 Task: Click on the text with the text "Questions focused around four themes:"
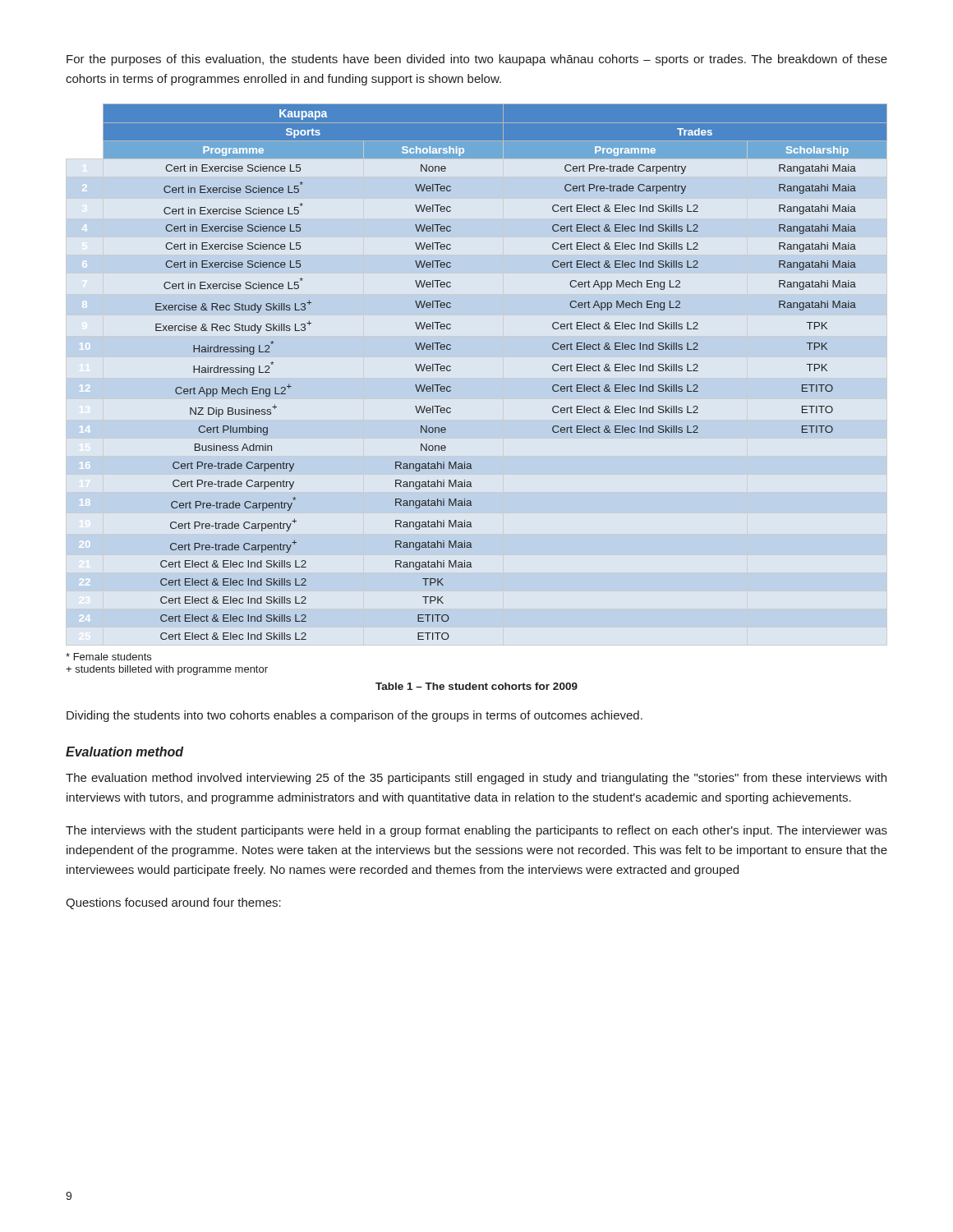174,902
